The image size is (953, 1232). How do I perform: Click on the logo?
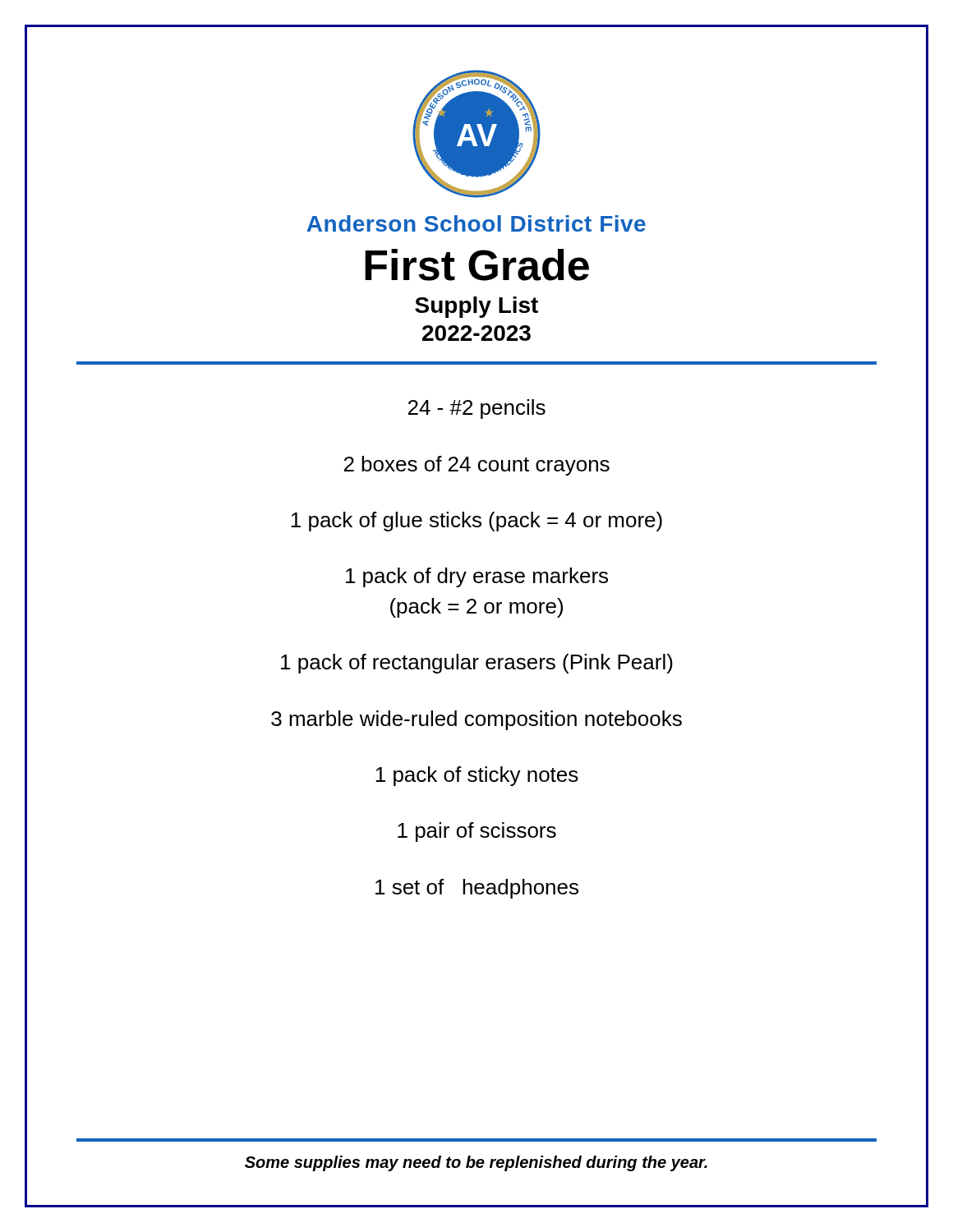pos(476,136)
